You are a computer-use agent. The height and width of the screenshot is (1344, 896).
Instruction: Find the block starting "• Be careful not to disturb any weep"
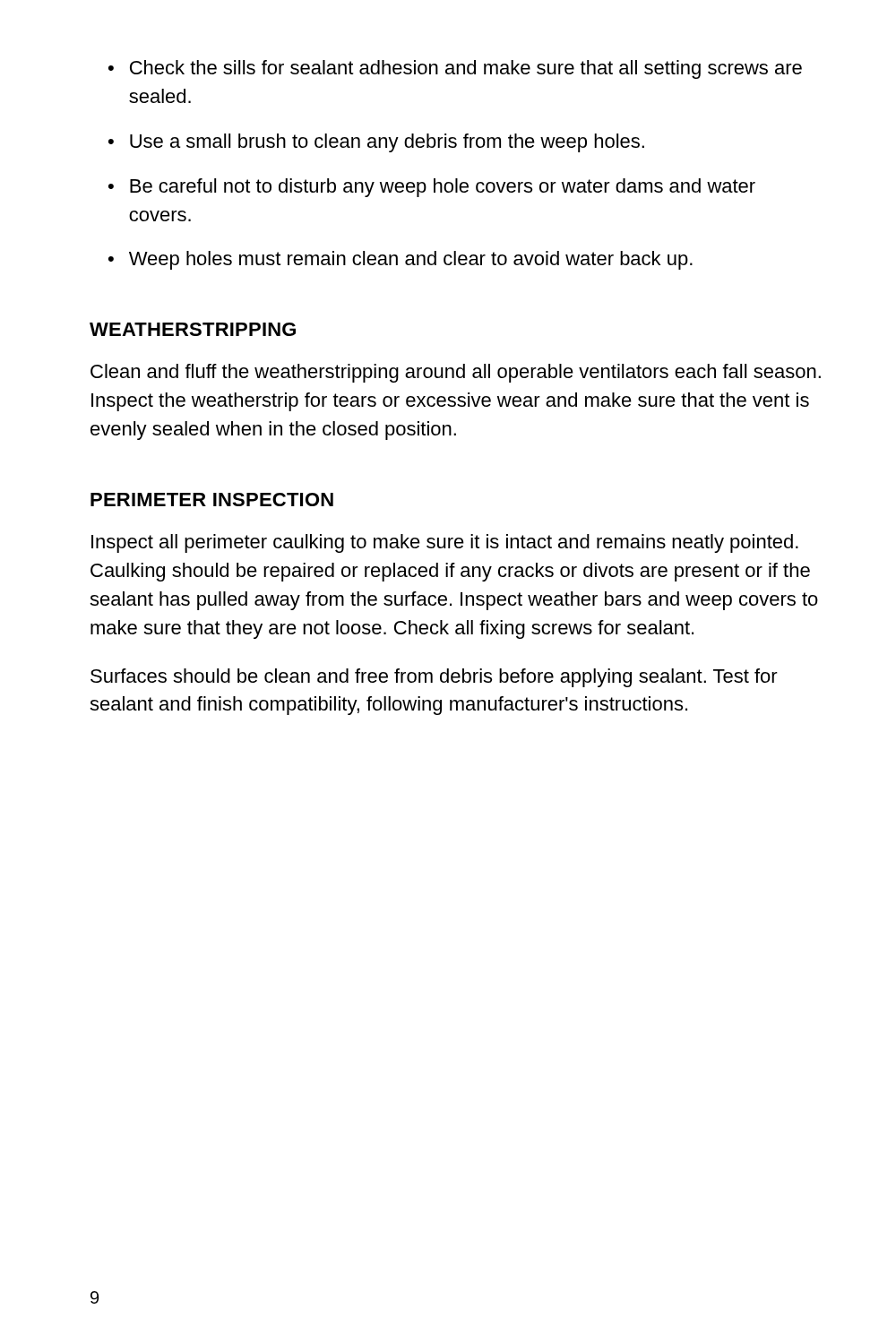pyautogui.click(x=466, y=200)
